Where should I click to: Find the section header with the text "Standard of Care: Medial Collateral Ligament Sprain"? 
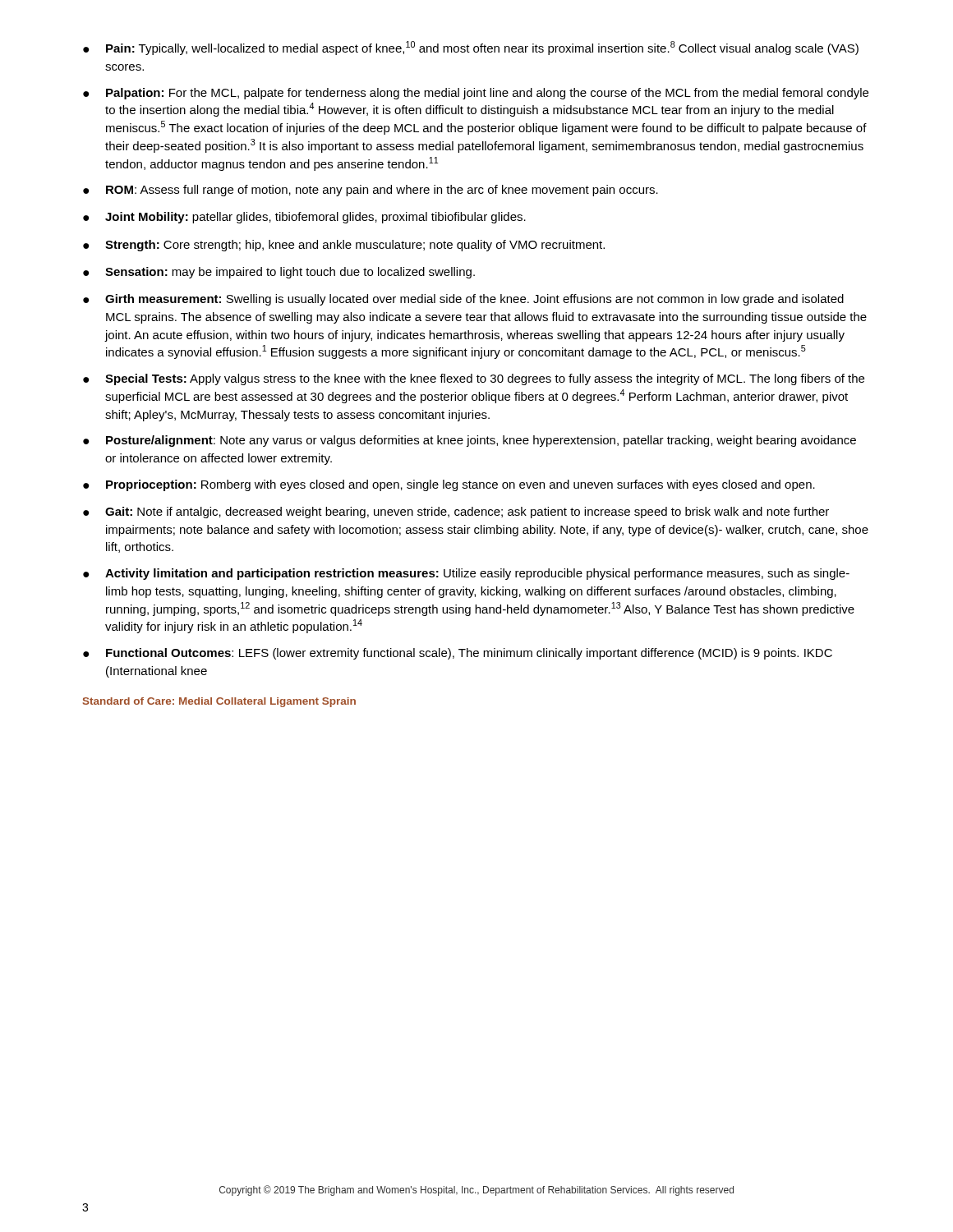pos(219,701)
